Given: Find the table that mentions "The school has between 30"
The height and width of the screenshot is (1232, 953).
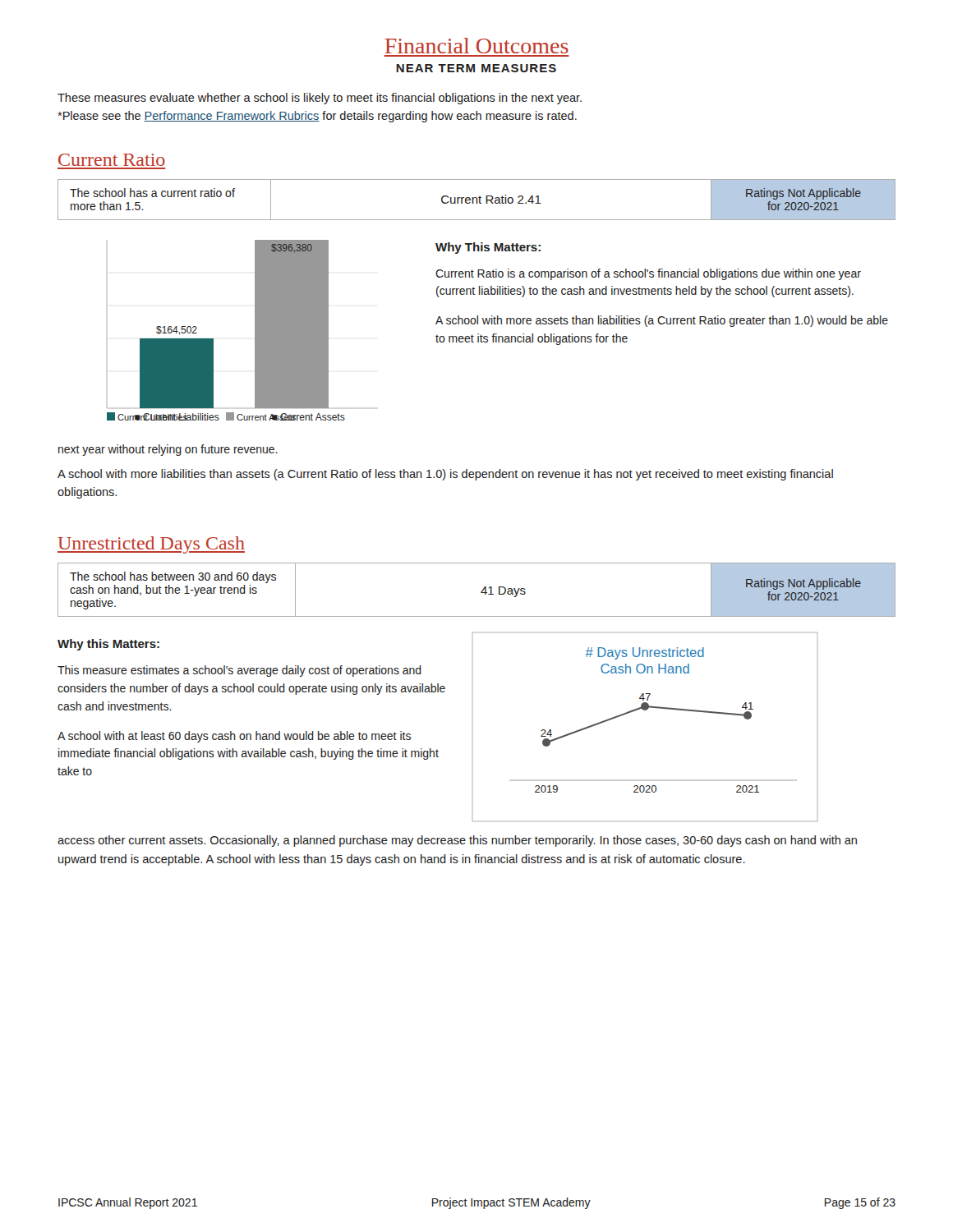Looking at the screenshot, I should [x=476, y=590].
